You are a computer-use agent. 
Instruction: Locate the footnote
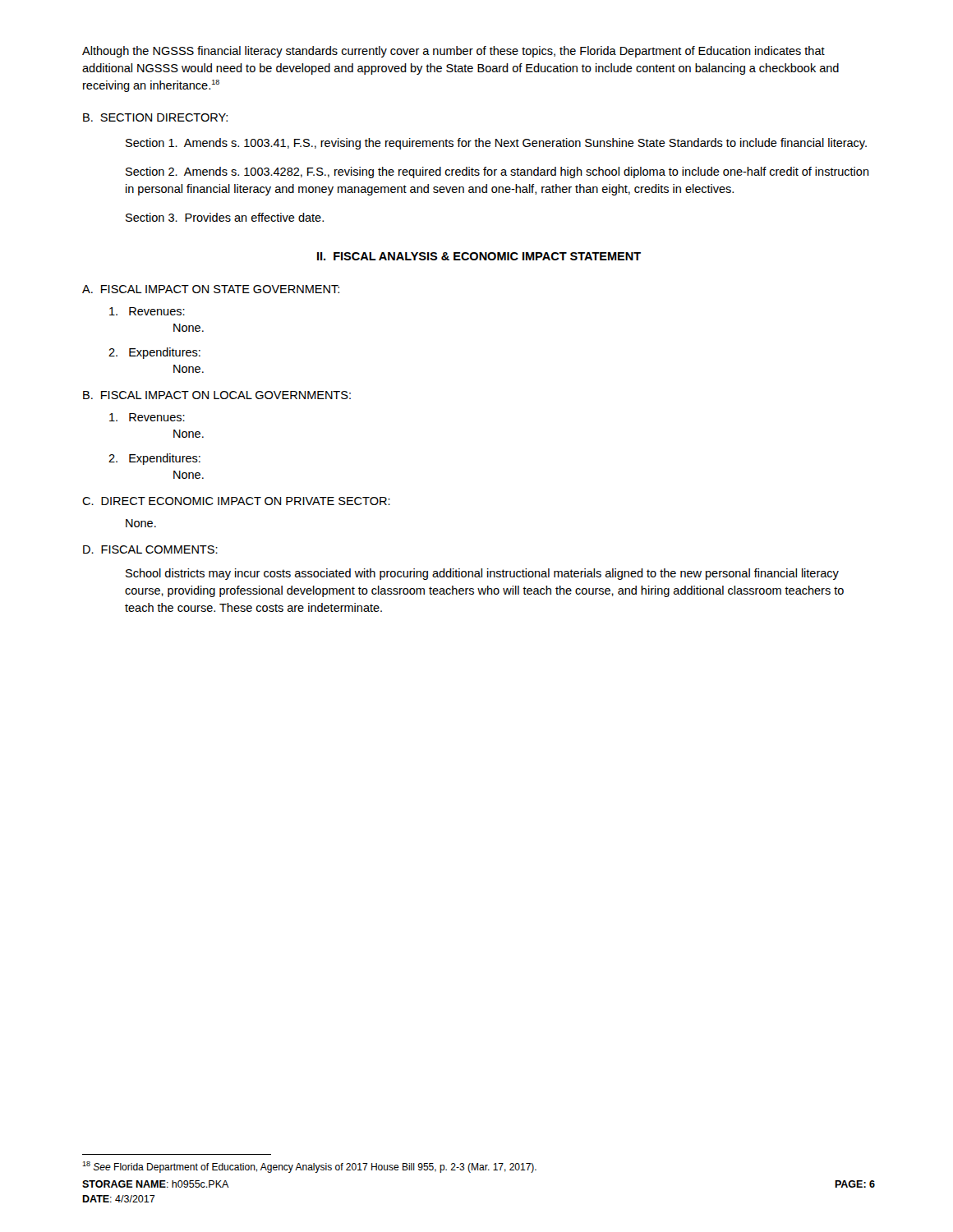tap(310, 1166)
